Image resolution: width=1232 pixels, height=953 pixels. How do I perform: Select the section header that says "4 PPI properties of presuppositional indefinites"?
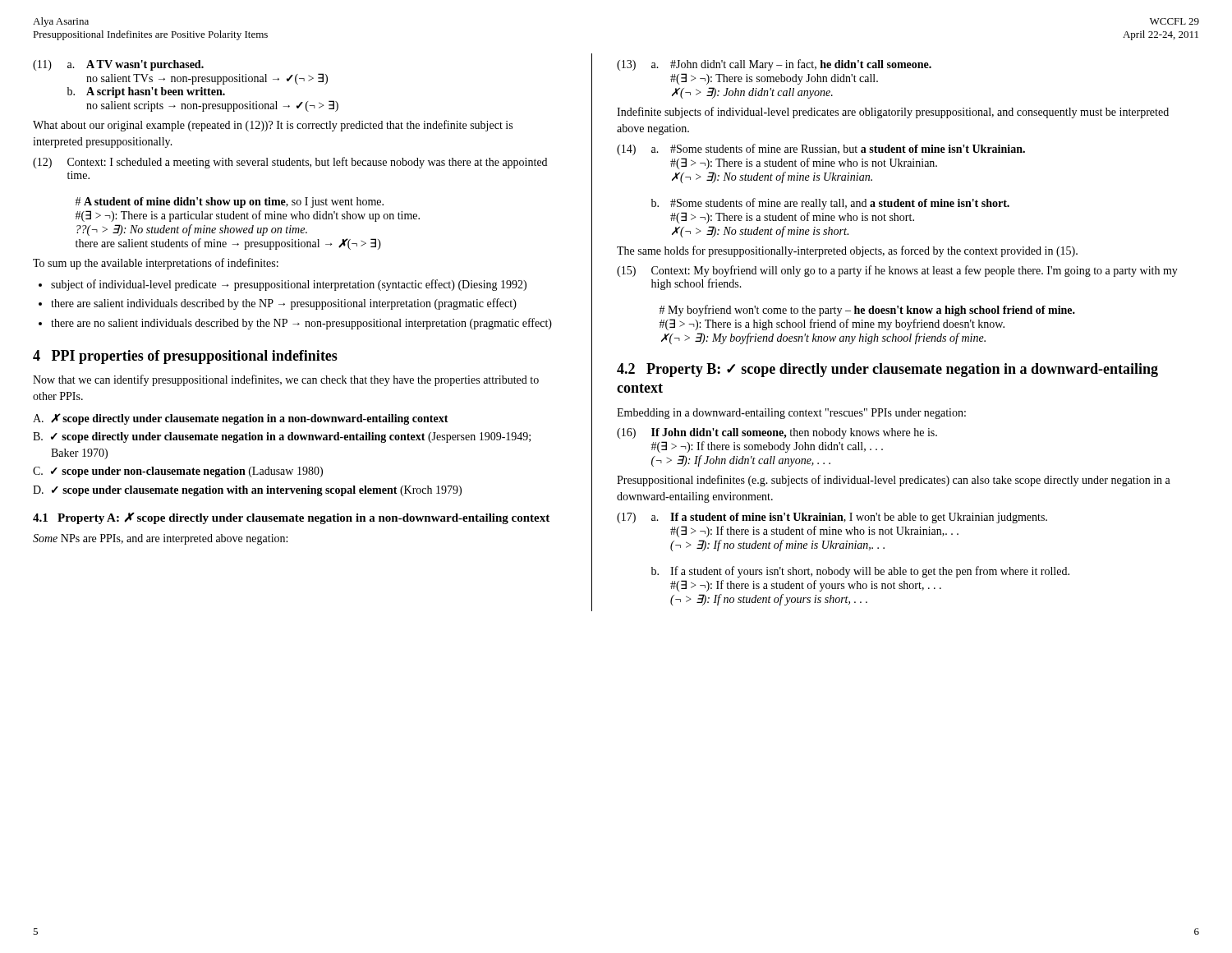[x=185, y=355]
